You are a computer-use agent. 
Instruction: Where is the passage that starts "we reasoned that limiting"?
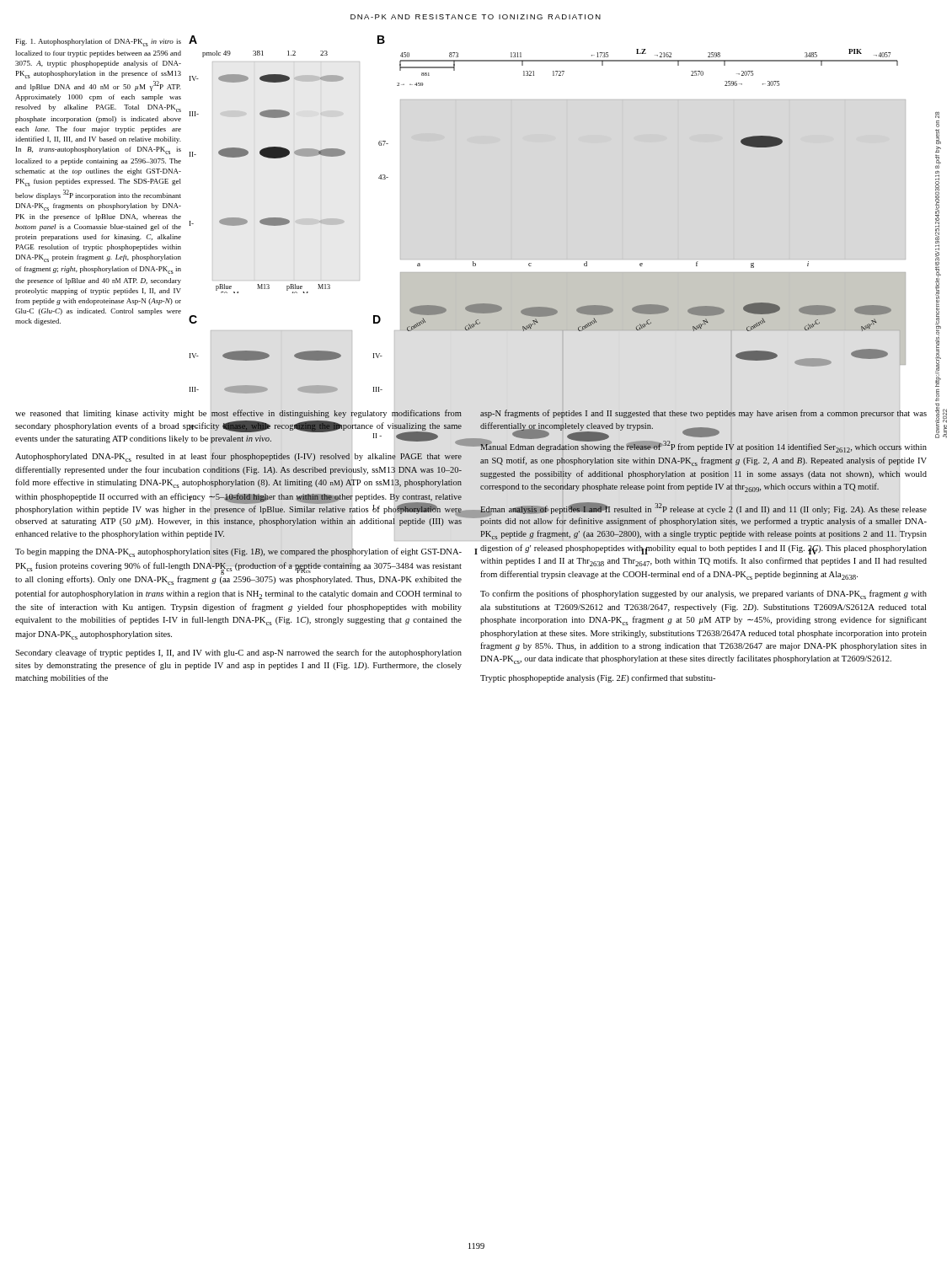pos(238,546)
